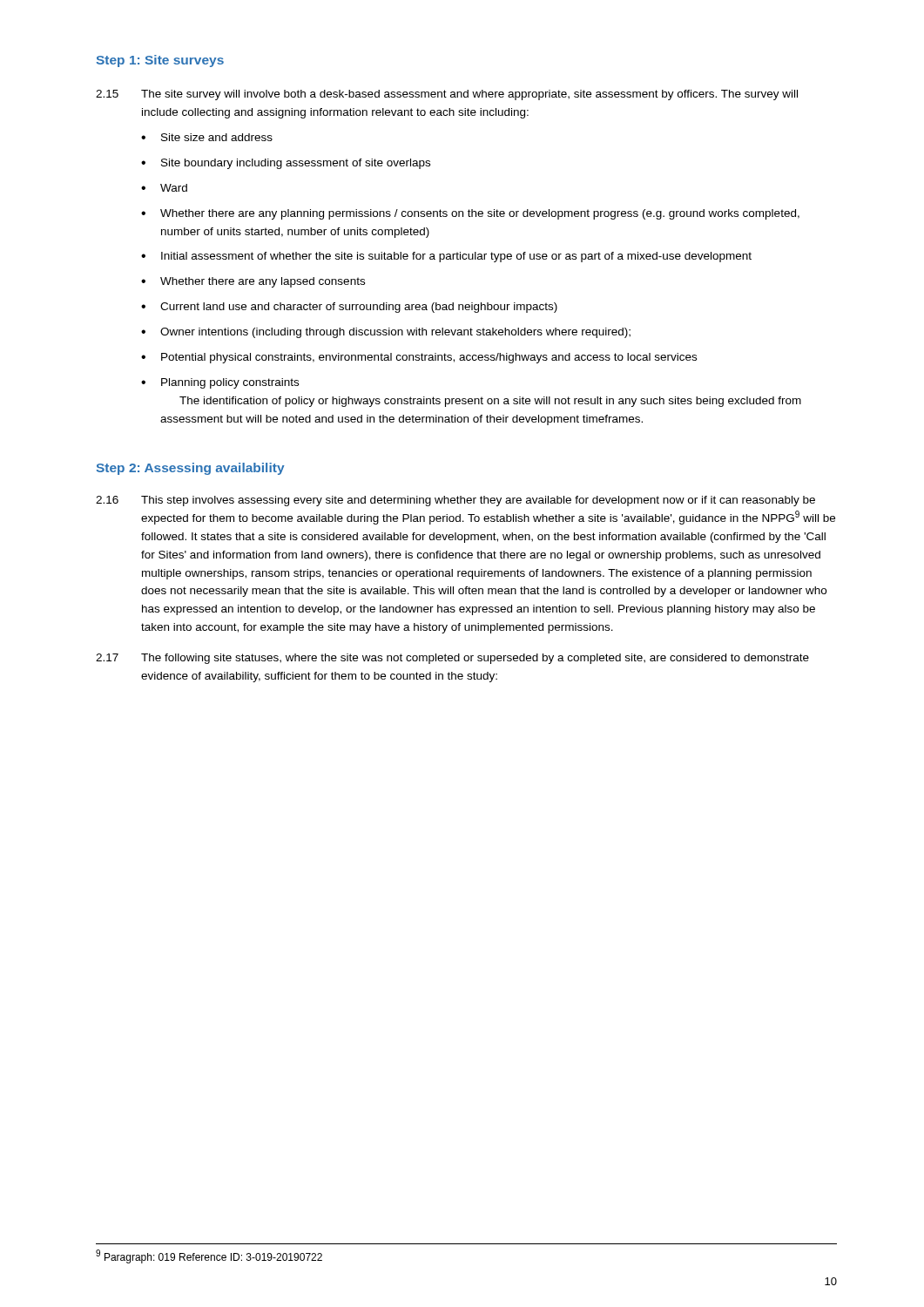Viewport: 924px width, 1307px height.
Task: Locate the element starting "9 Paragraph: 019 Reference"
Action: [209, 1256]
